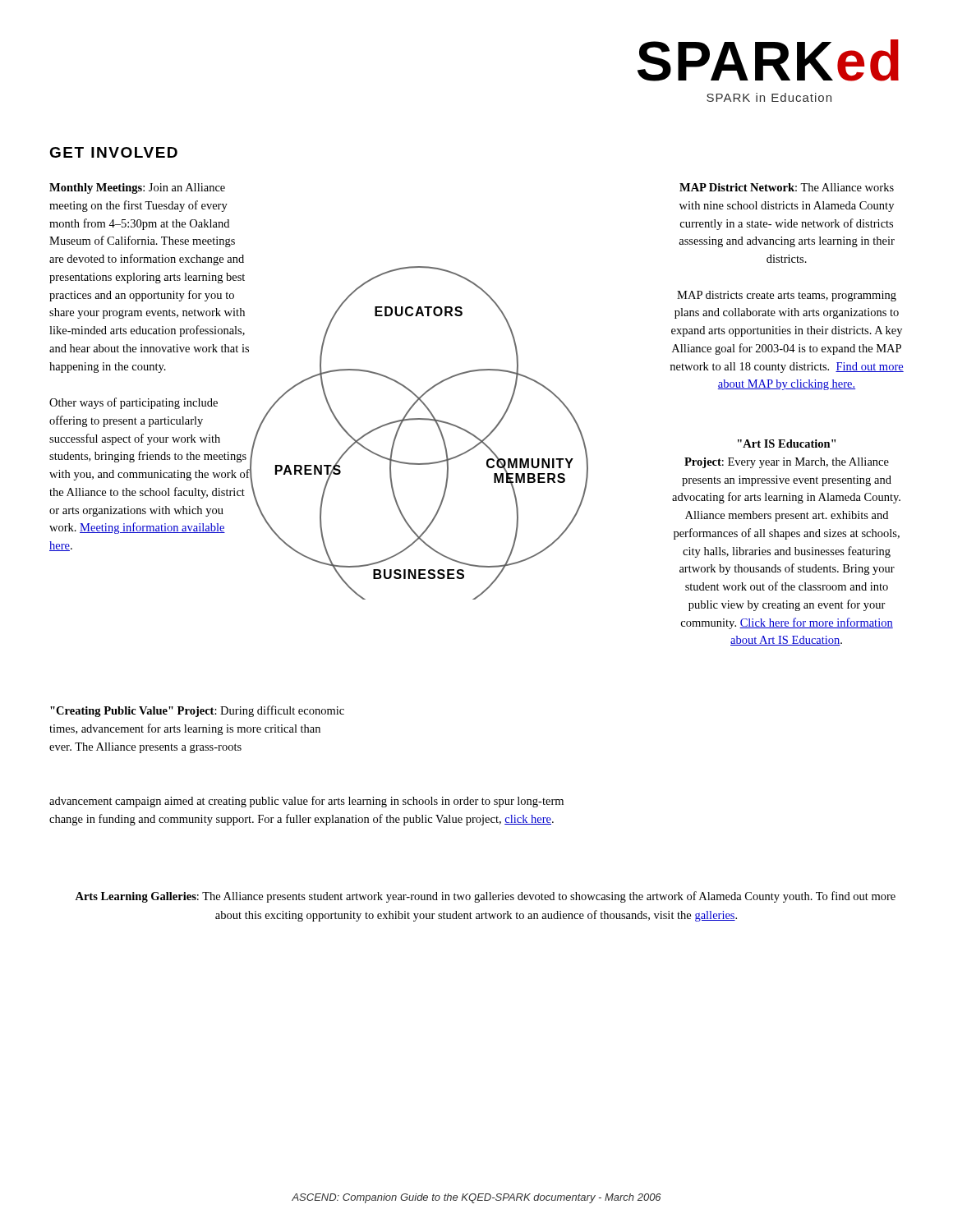
Task: Click on the block starting "advancement campaign aimed"
Action: 307,810
